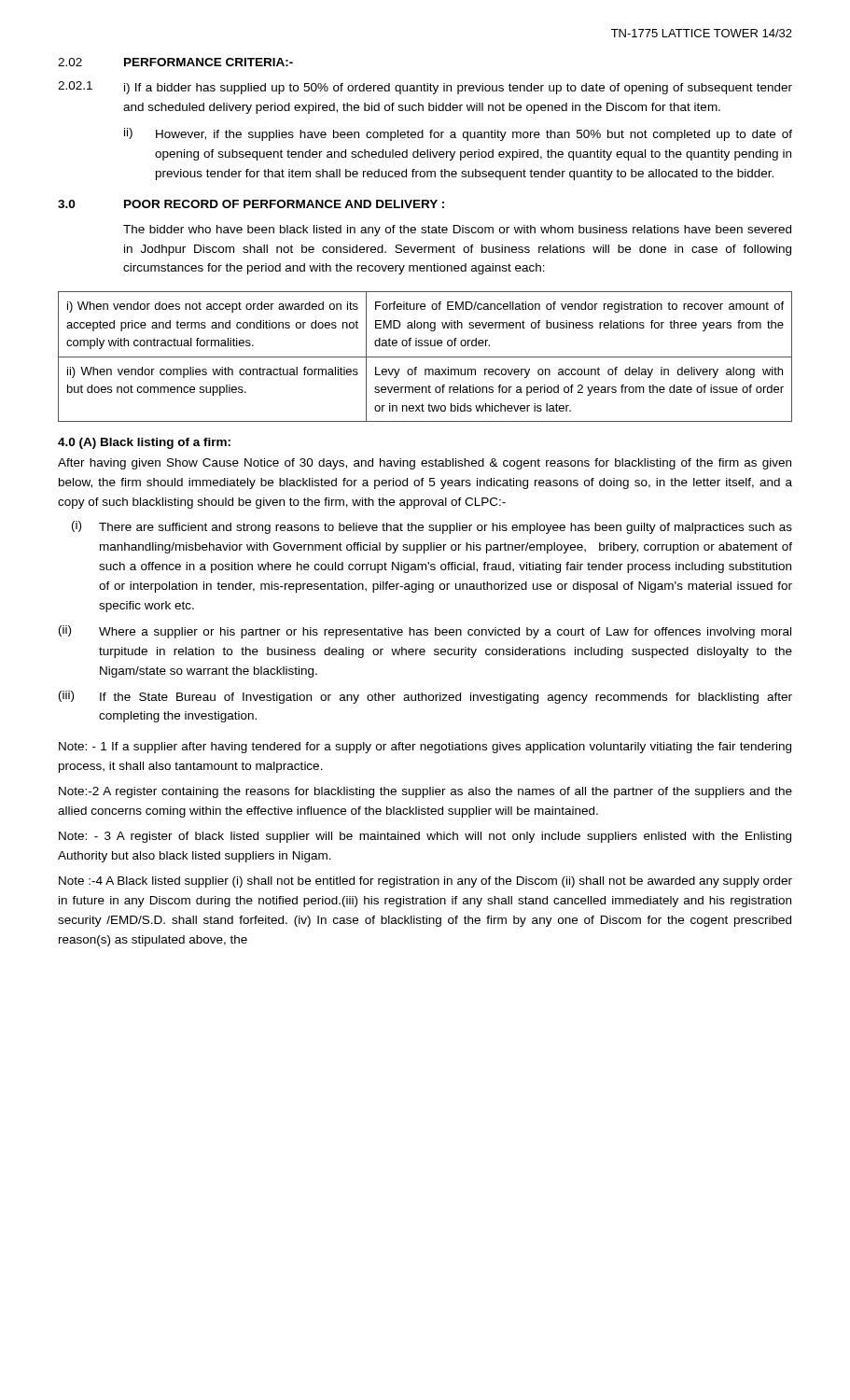Locate the block starting "The bidder who have been black"

(x=458, y=248)
